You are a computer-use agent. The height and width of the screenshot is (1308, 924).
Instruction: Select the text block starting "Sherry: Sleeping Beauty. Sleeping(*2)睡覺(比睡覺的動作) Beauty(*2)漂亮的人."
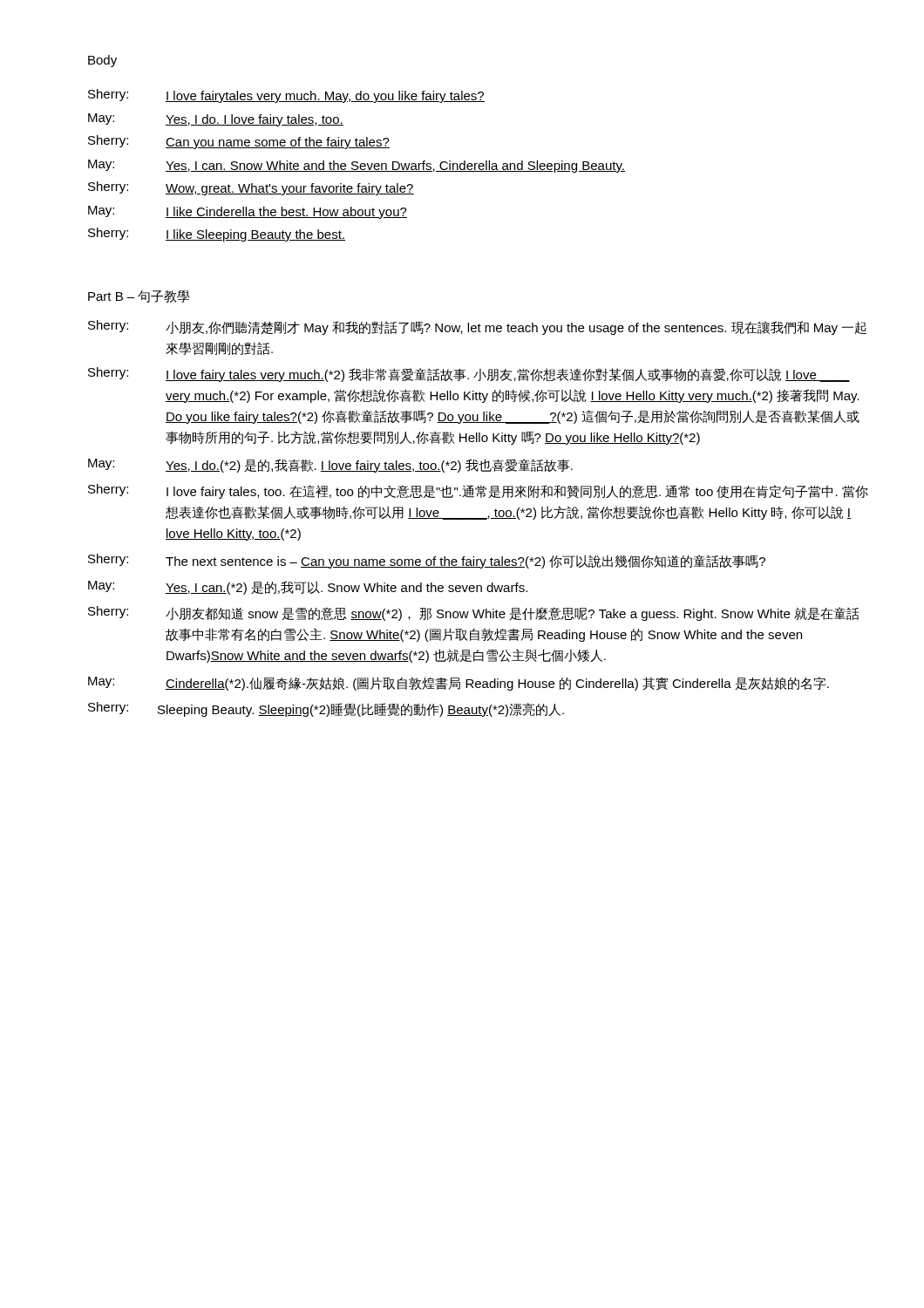point(479,709)
